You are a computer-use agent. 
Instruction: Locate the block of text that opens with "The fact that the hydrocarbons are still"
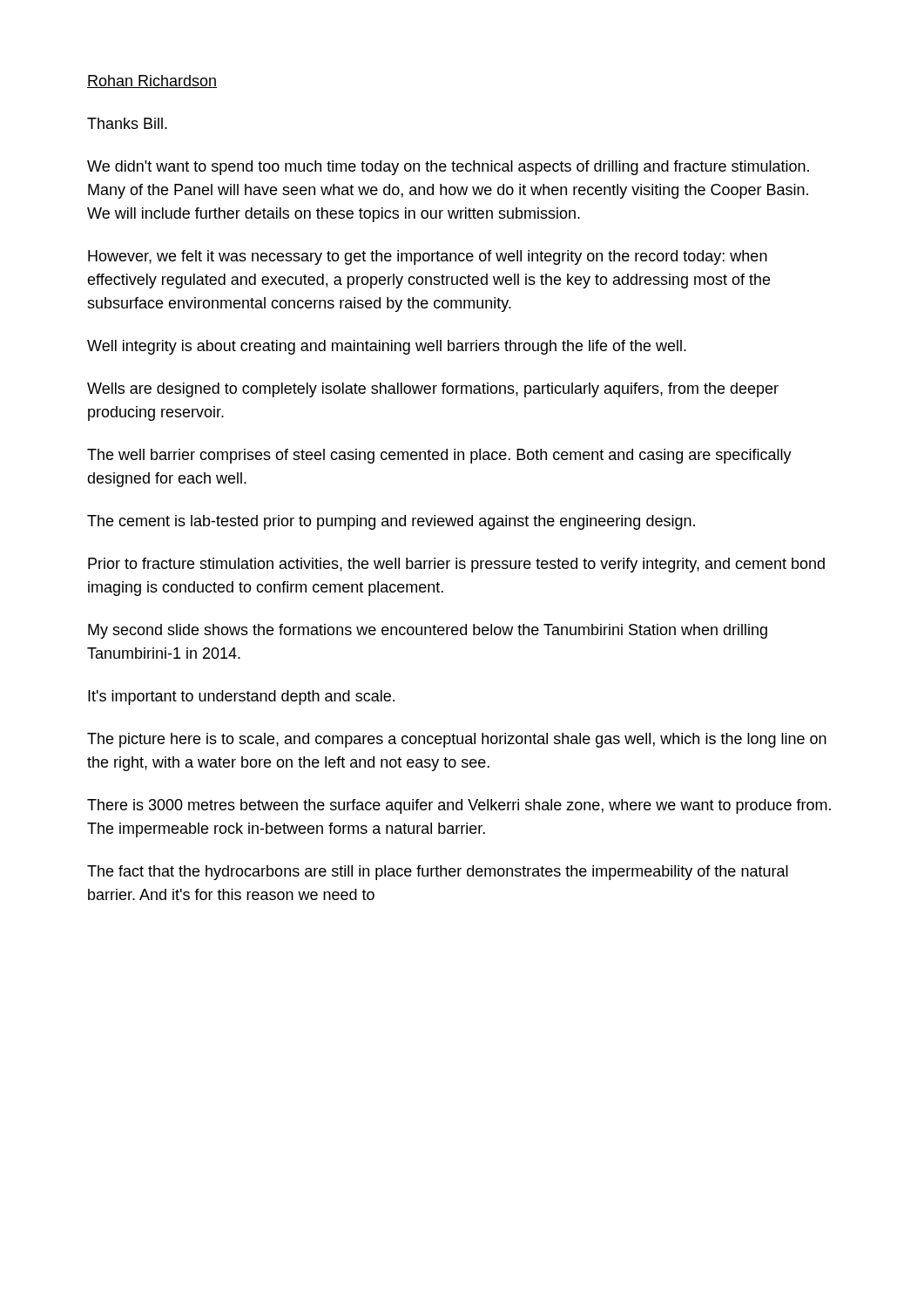coord(438,883)
